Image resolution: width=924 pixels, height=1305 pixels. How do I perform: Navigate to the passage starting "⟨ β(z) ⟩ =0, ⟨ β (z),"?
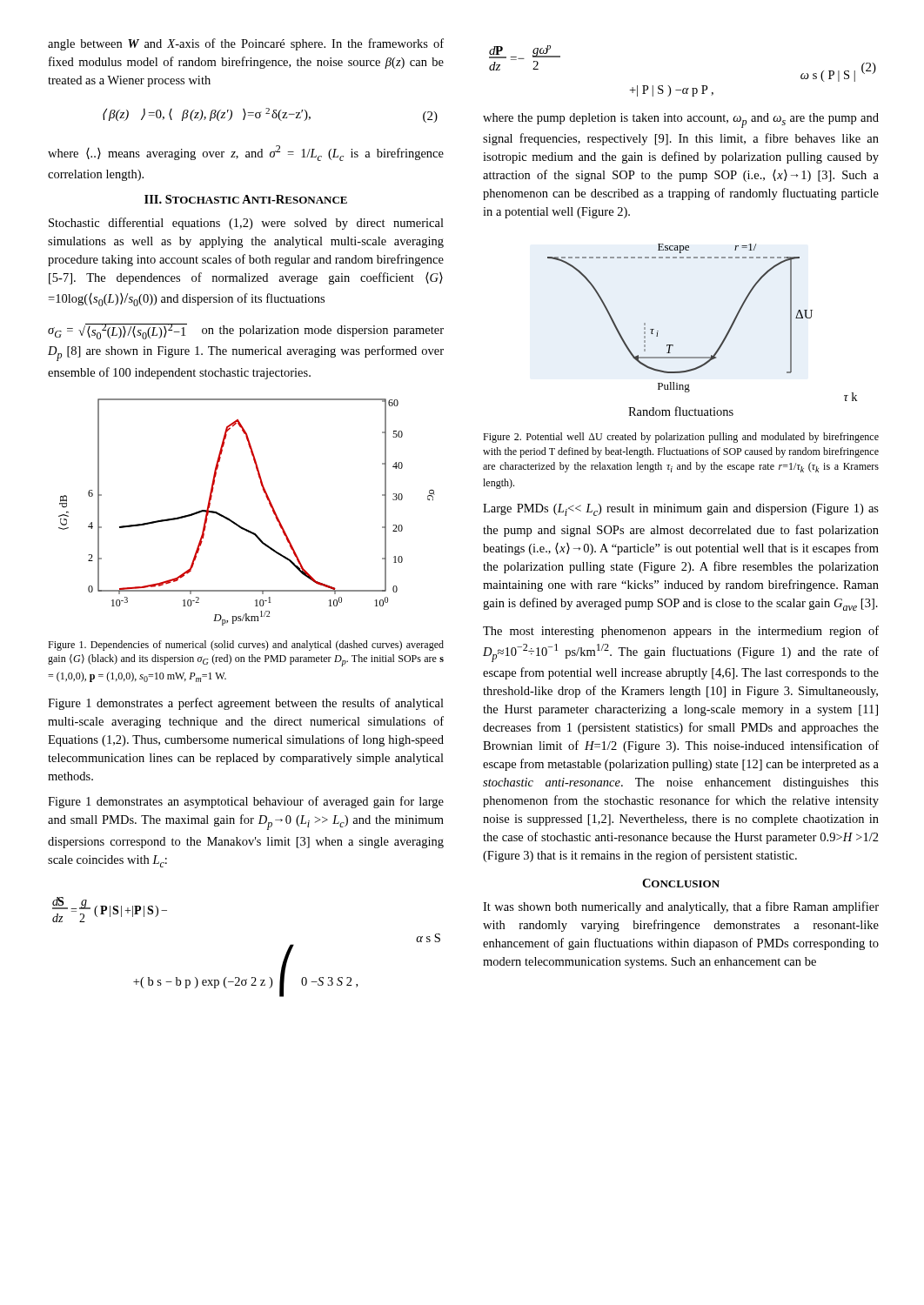click(246, 116)
